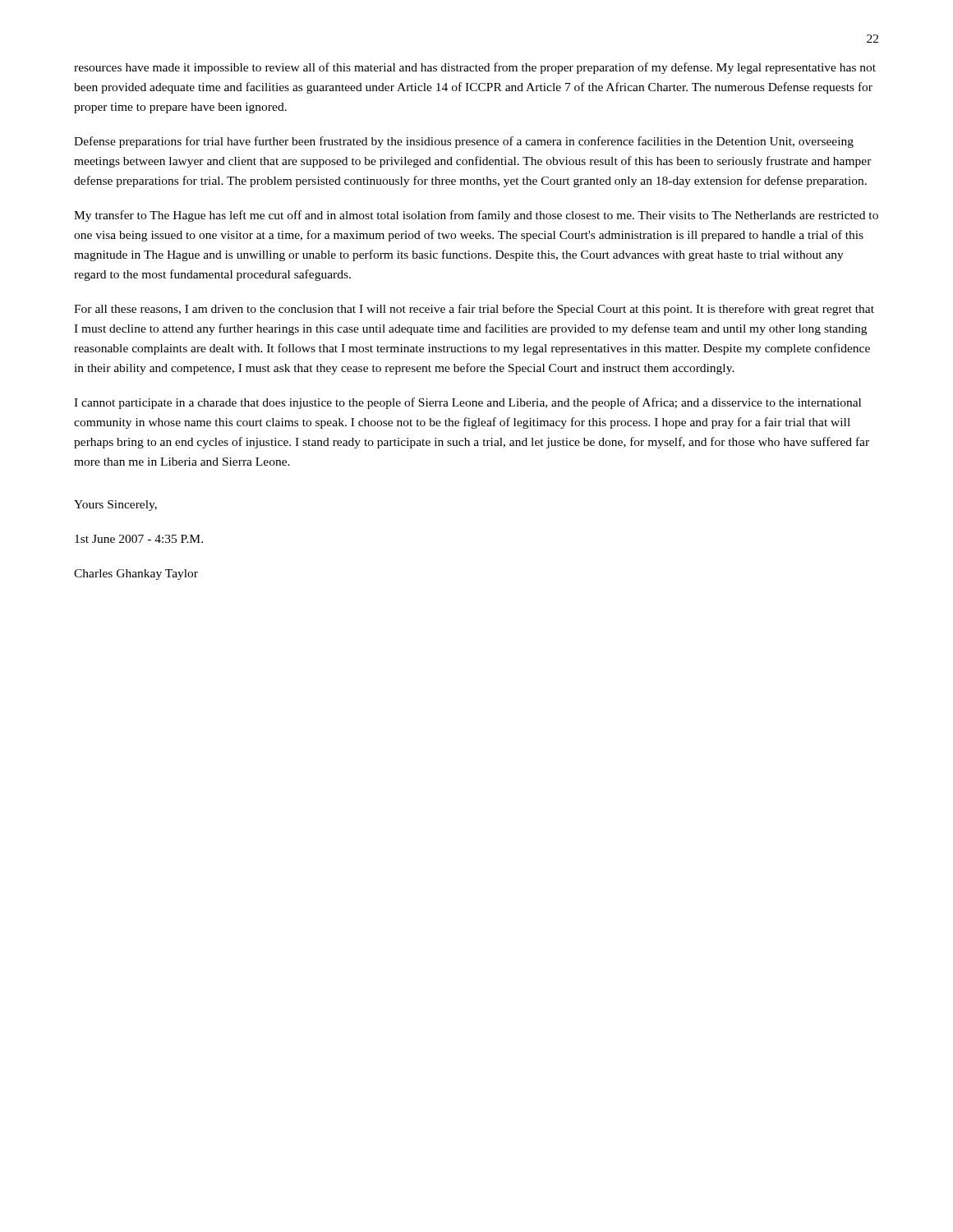Locate the element starting "Yours Sincerely,"
The height and width of the screenshot is (1232, 953).
click(116, 504)
